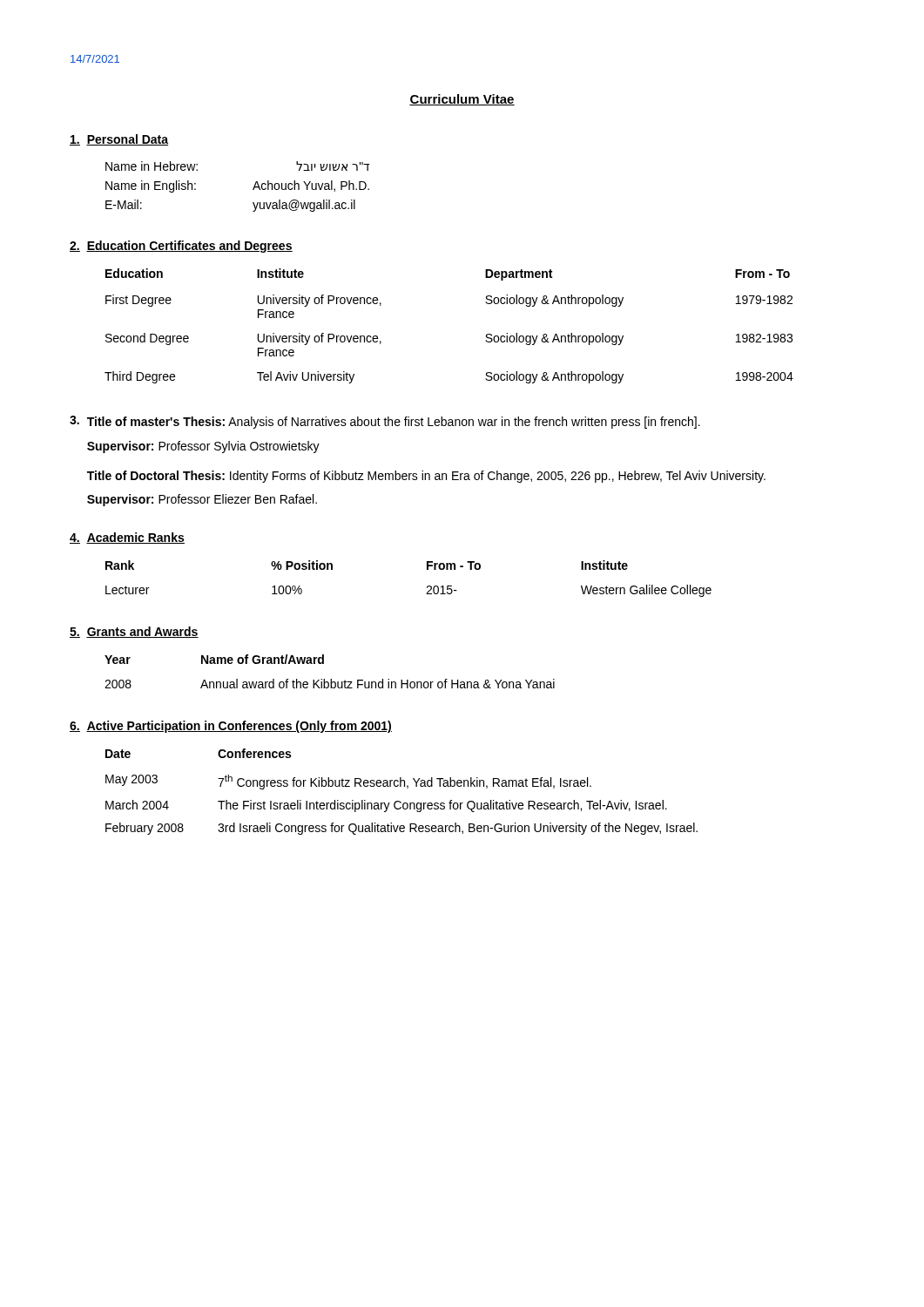Locate the section header with the text "4. Academic Ranks"
Screen dimensions: 1307x924
tap(127, 538)
